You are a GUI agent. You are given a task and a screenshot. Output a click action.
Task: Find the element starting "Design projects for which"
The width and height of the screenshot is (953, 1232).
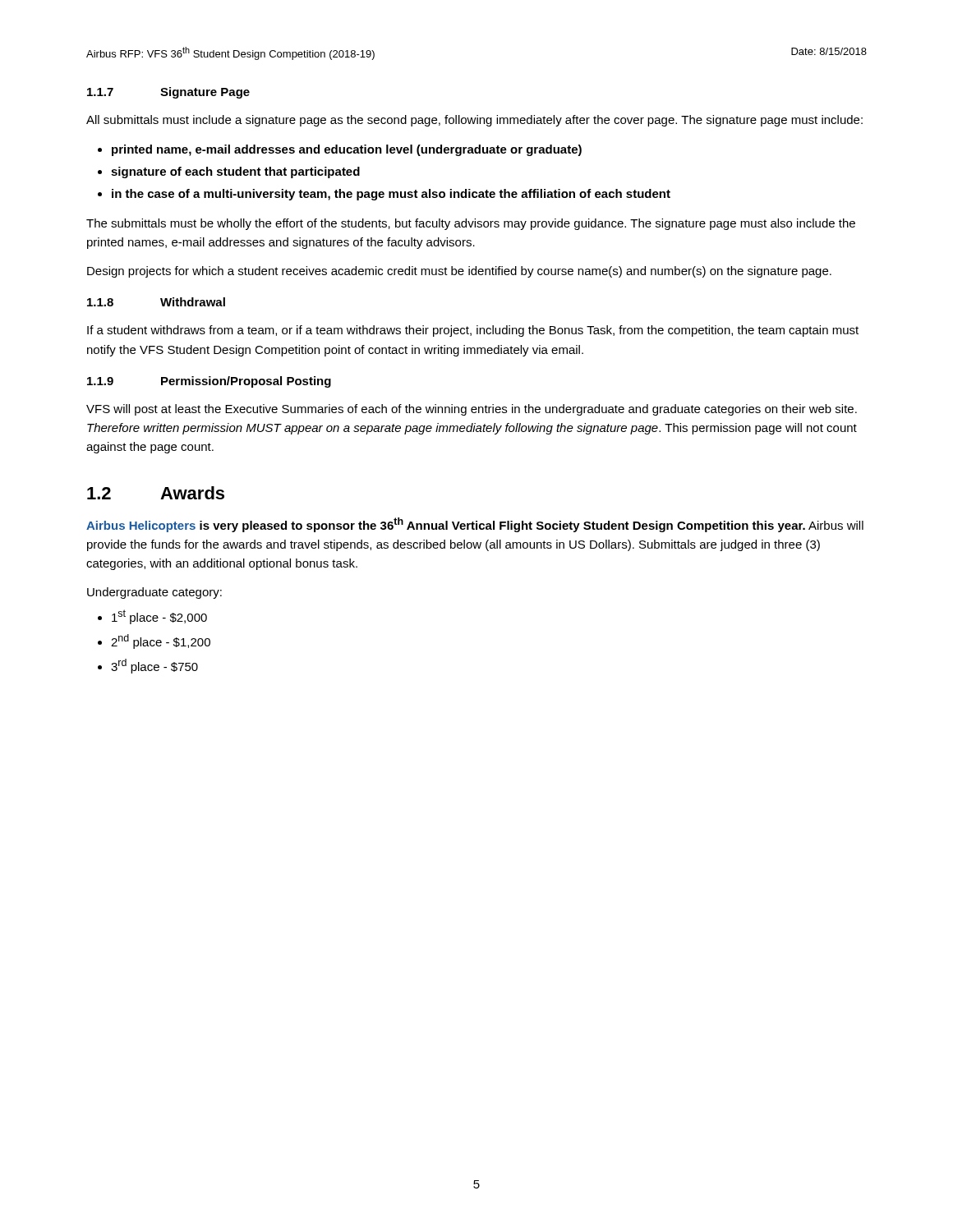459,271
